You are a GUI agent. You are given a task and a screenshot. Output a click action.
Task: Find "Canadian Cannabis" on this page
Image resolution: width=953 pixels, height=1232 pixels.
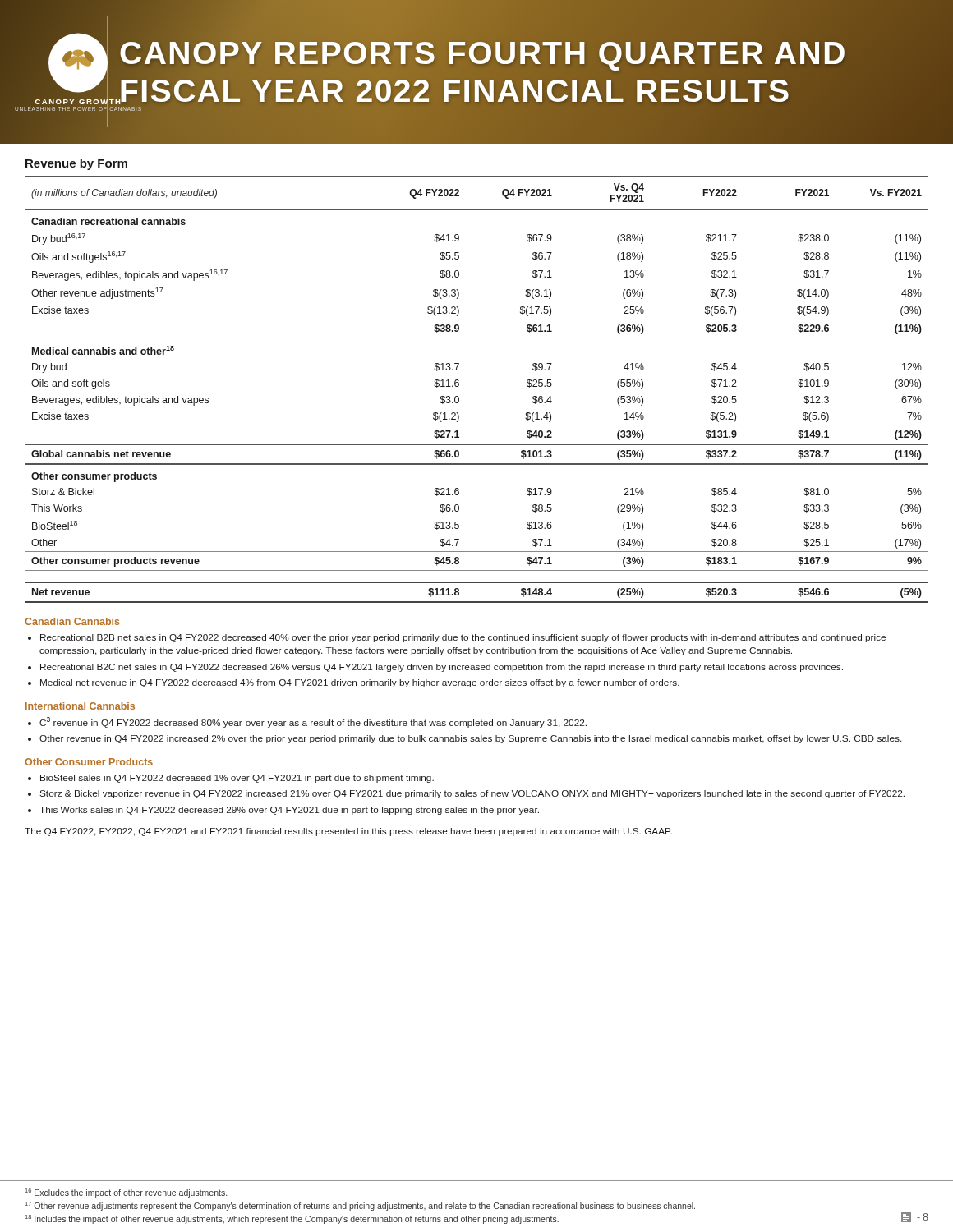click(x=72, y=622)
